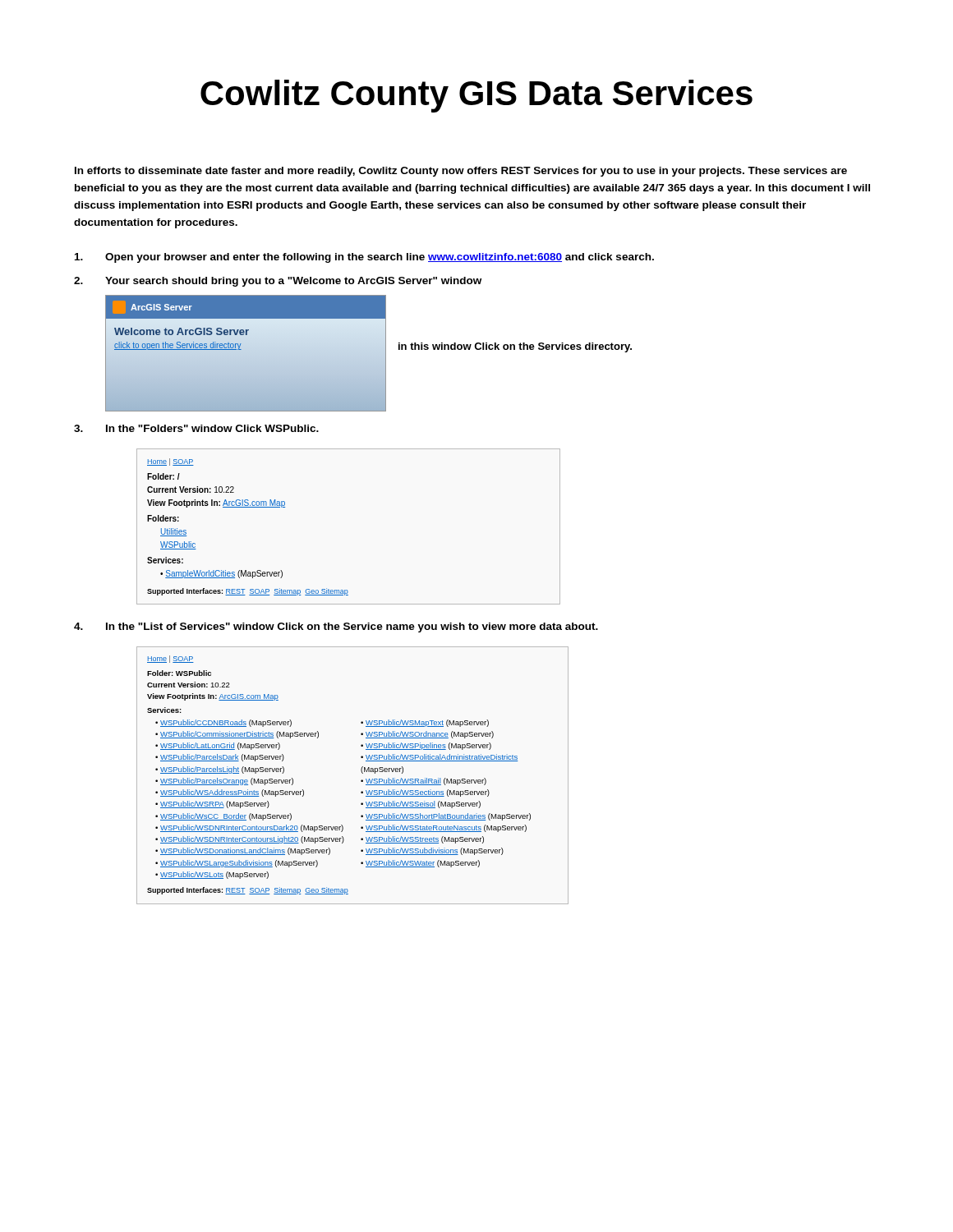The image size is (953, 1232).
Task: Point to the block starting "In efforts to"
Action: [x=472, y=196]
